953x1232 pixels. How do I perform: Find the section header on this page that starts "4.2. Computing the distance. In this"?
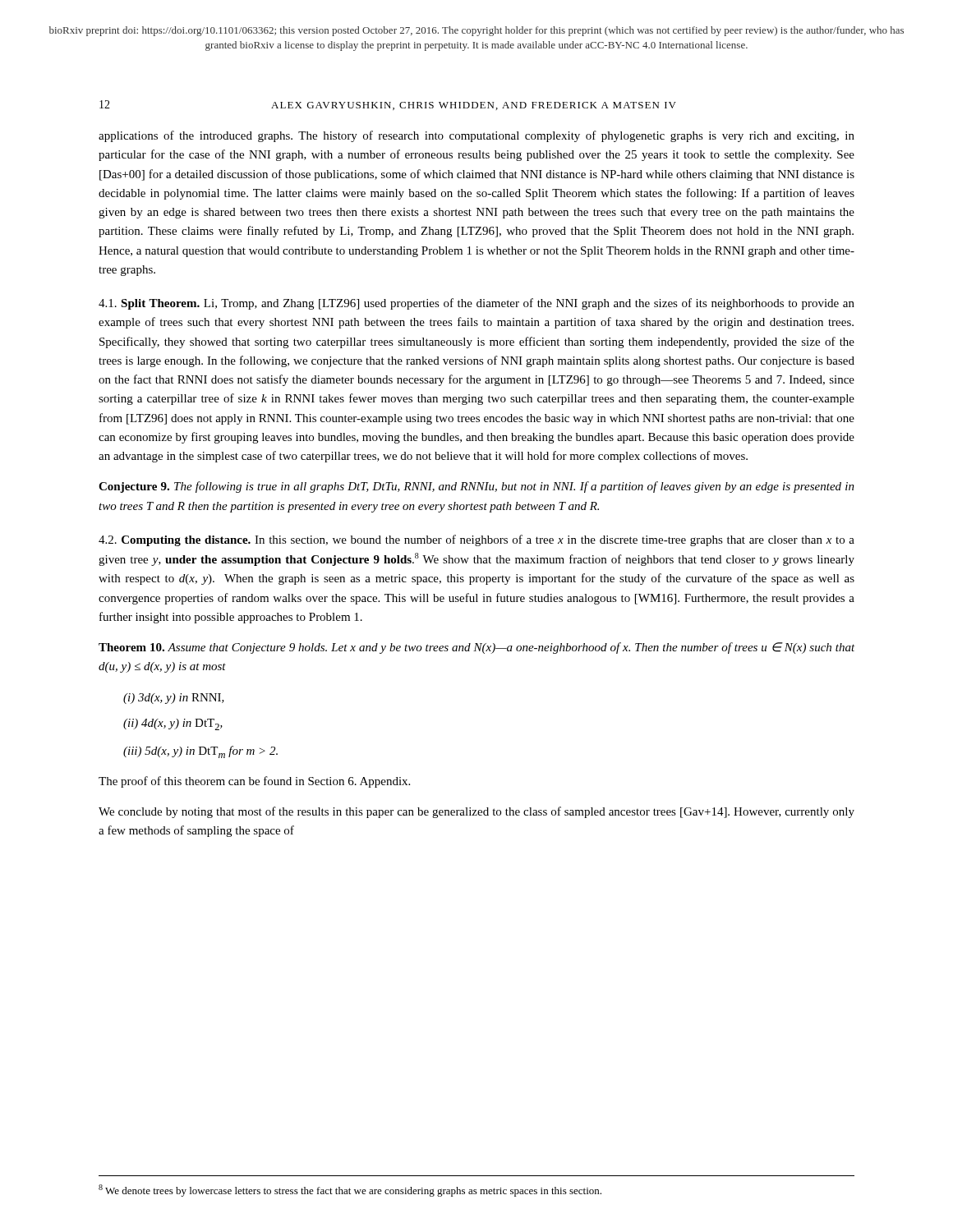point(476,578)
